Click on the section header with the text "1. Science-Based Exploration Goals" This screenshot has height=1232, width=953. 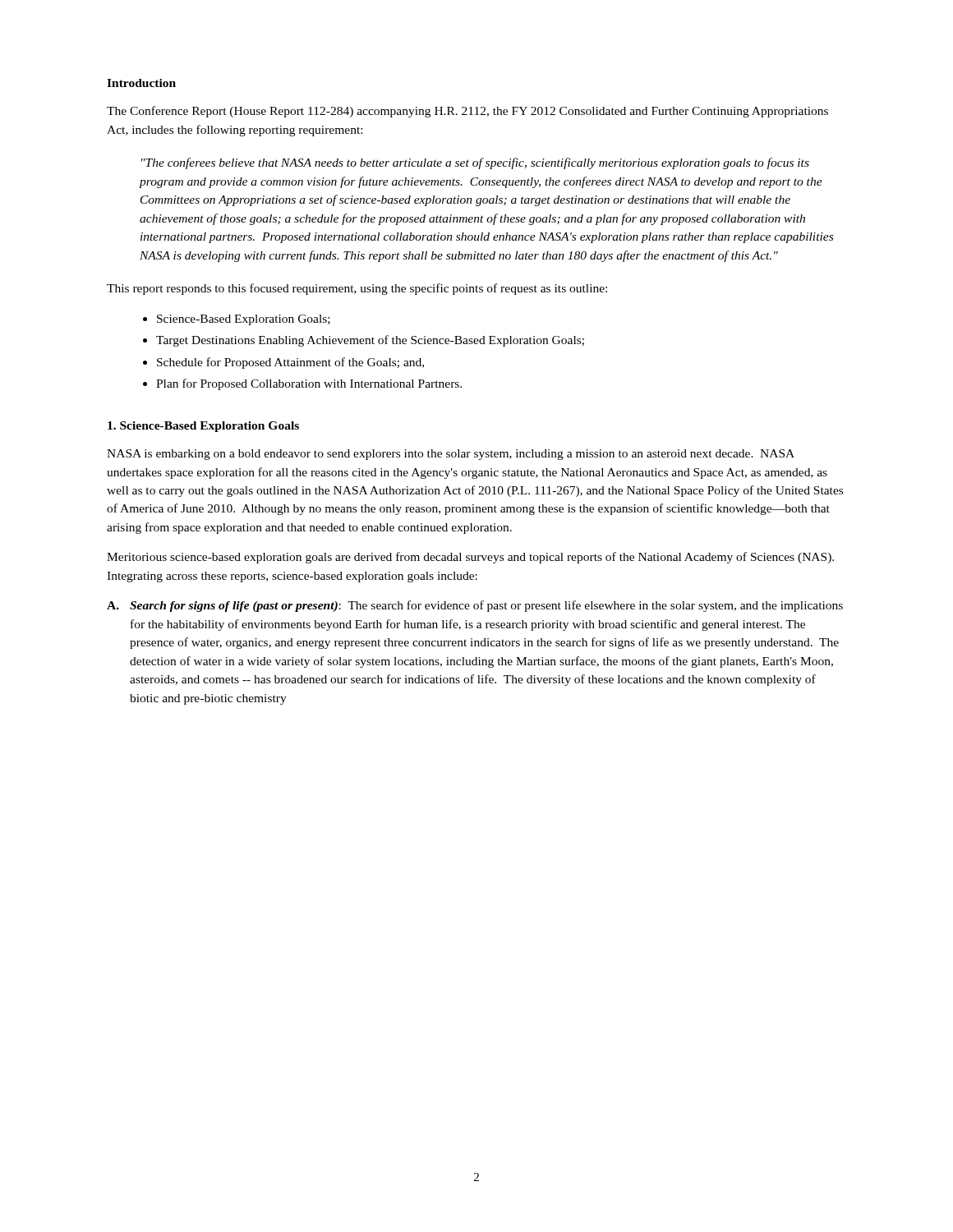(203, 425)
